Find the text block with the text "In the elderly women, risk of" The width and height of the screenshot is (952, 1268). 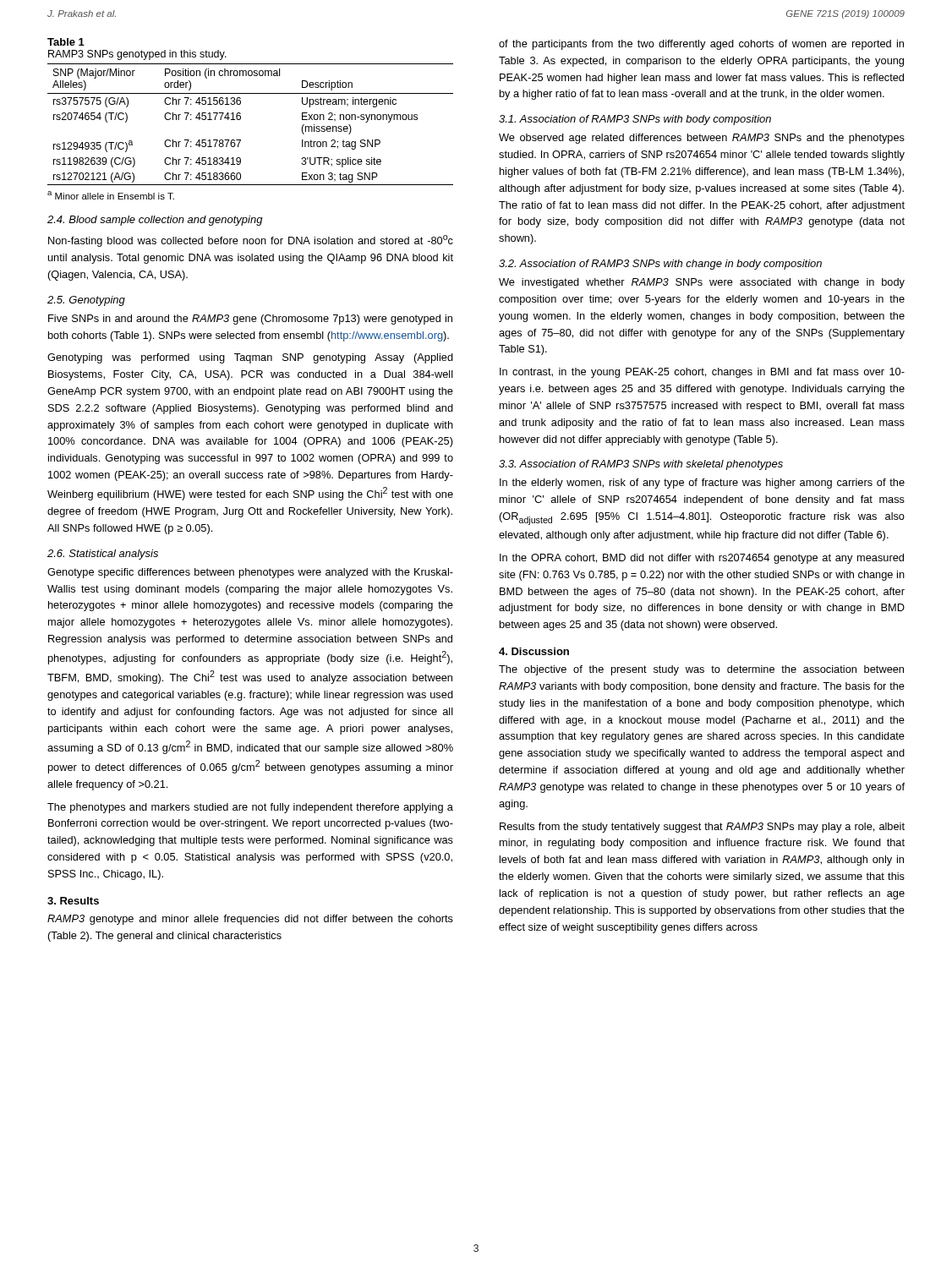[702, 509]
